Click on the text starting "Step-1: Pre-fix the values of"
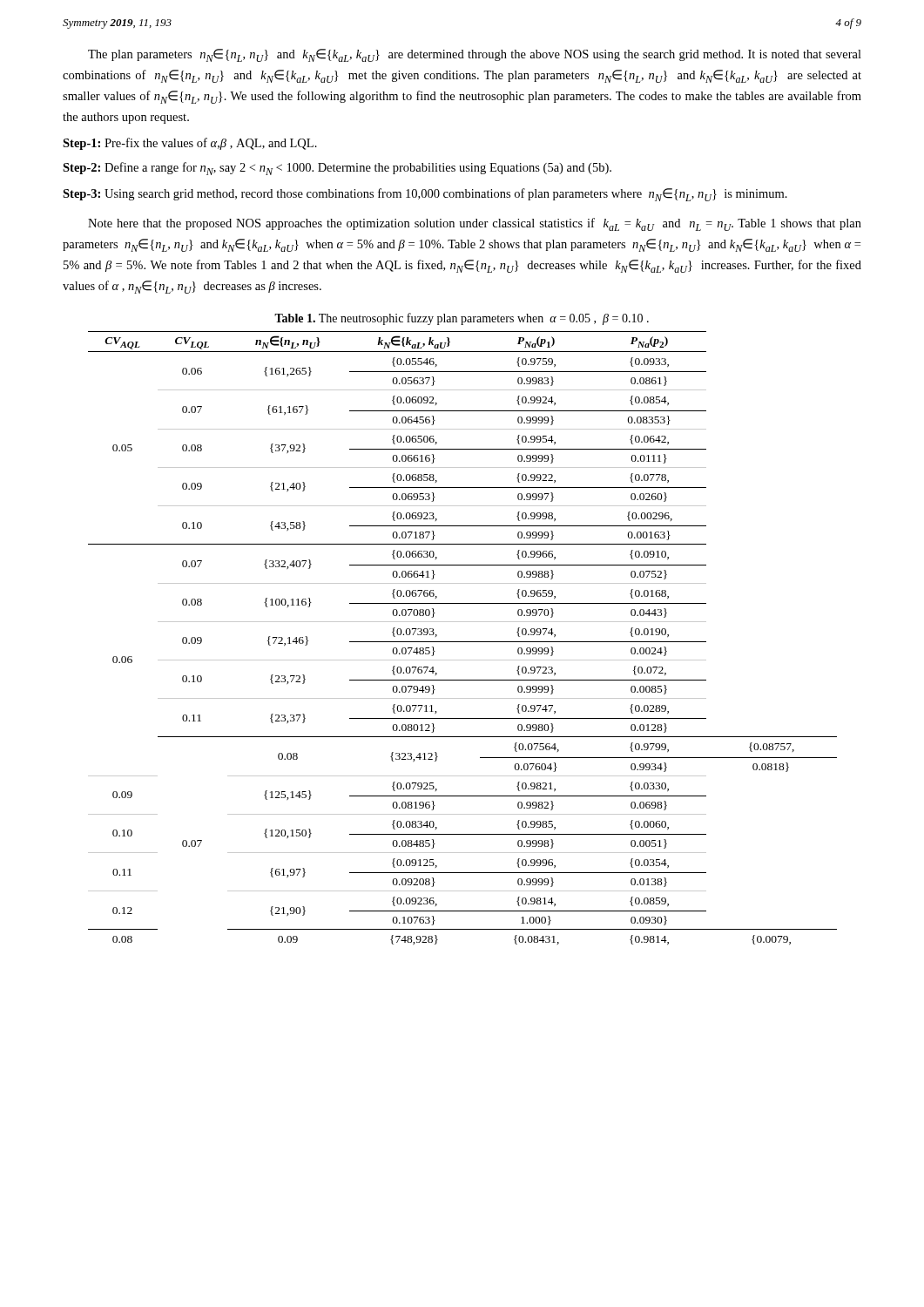Screen dimensions: 1307x924 (190, 143)
